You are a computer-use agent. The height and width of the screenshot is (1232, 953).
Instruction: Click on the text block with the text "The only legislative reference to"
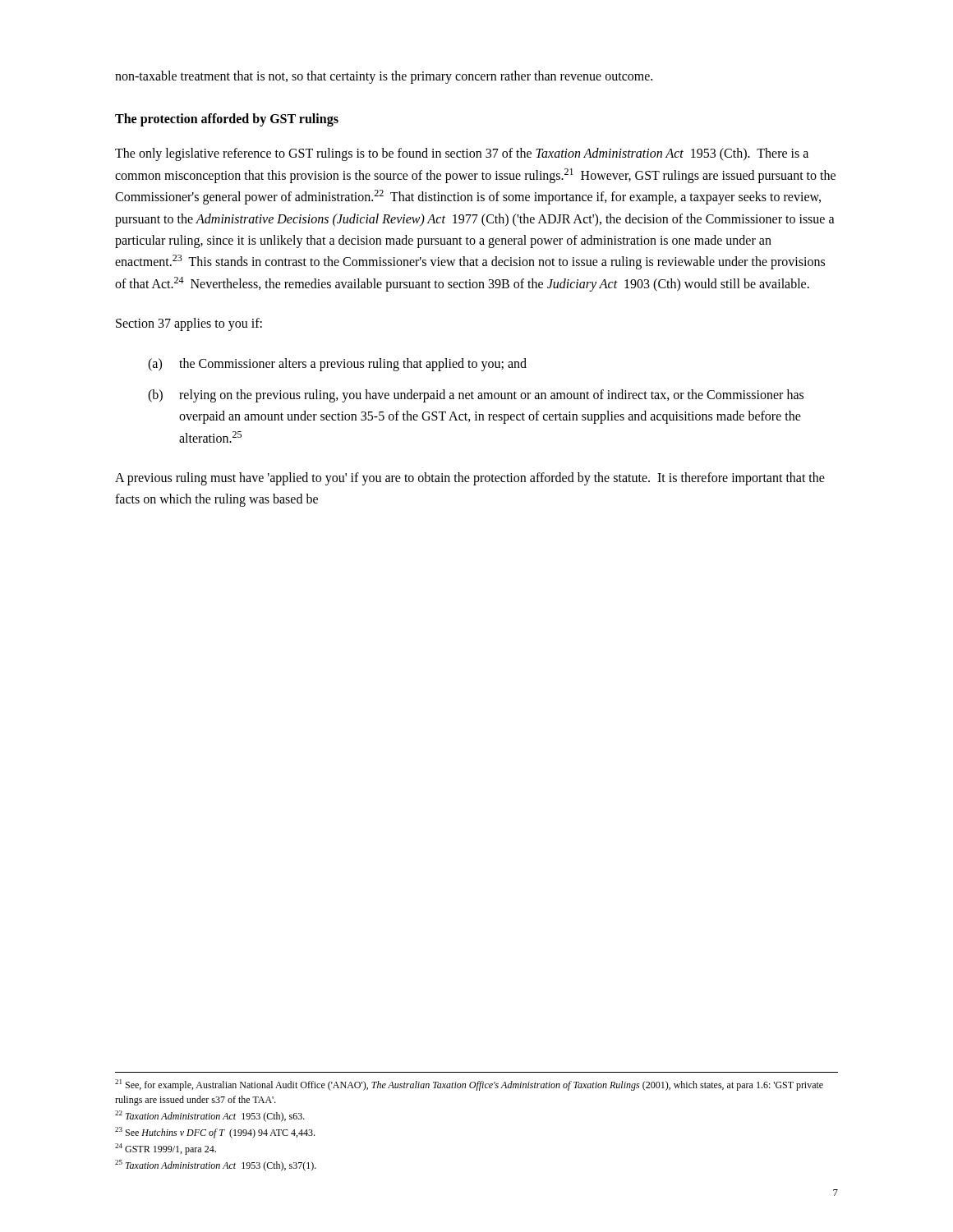475,218
